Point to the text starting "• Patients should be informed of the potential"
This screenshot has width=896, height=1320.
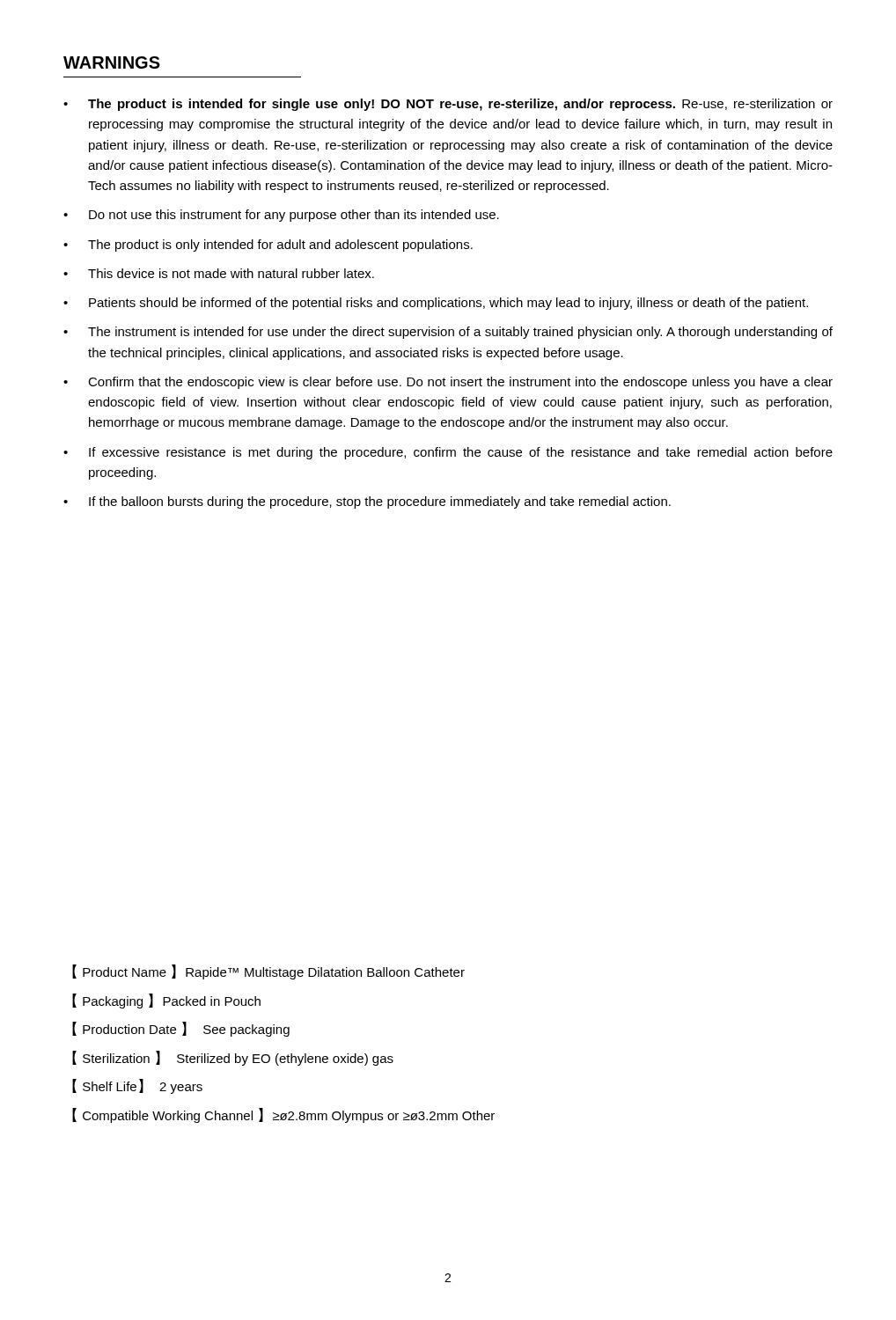448,302
